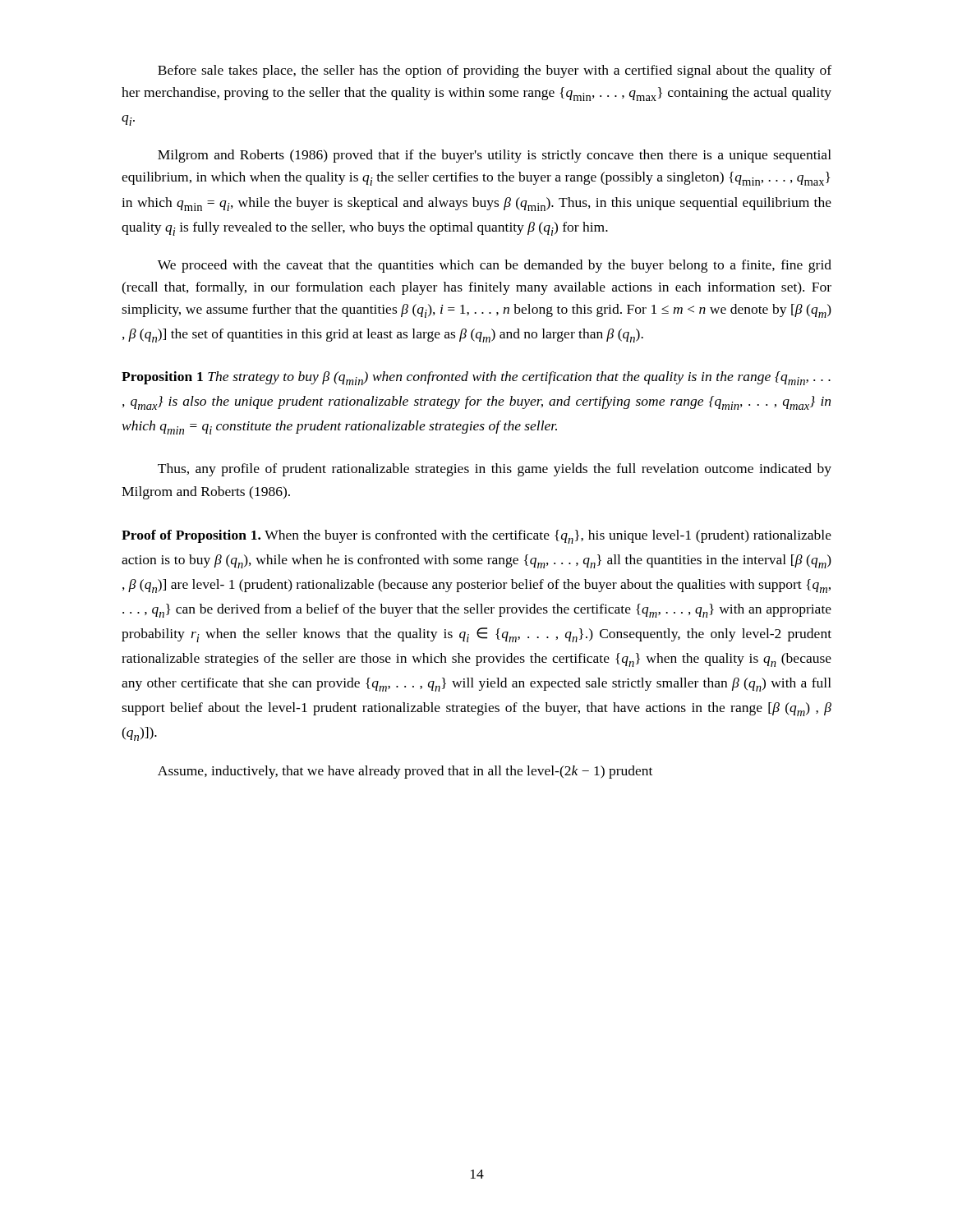Select the text block containing "Proof of Proposition"
953x1232 pixels.
coord(476,635)
